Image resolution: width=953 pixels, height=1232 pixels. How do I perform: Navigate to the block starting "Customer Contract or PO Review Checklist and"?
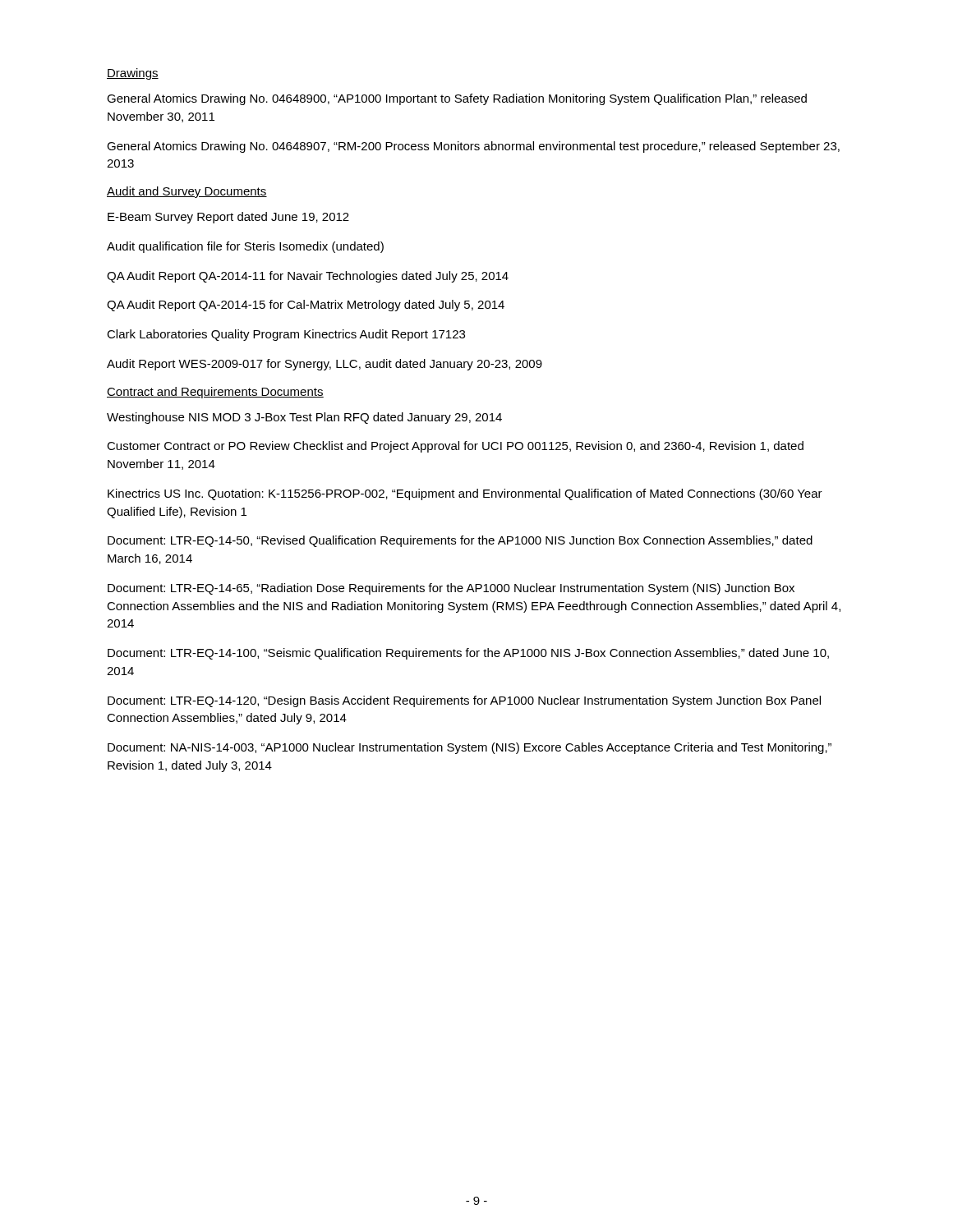click(x=455, y=455)
